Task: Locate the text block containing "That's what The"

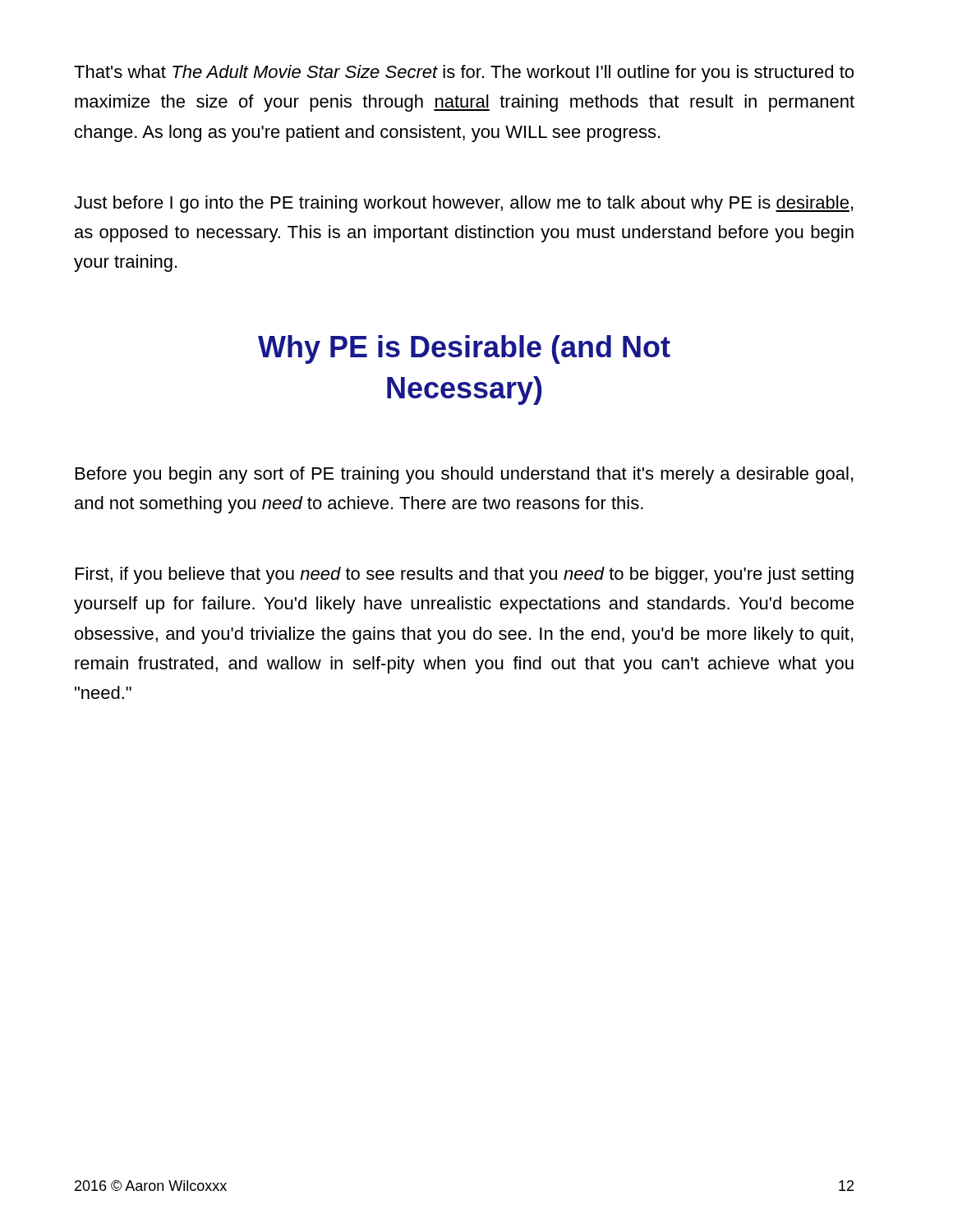Action: (464, 102)
